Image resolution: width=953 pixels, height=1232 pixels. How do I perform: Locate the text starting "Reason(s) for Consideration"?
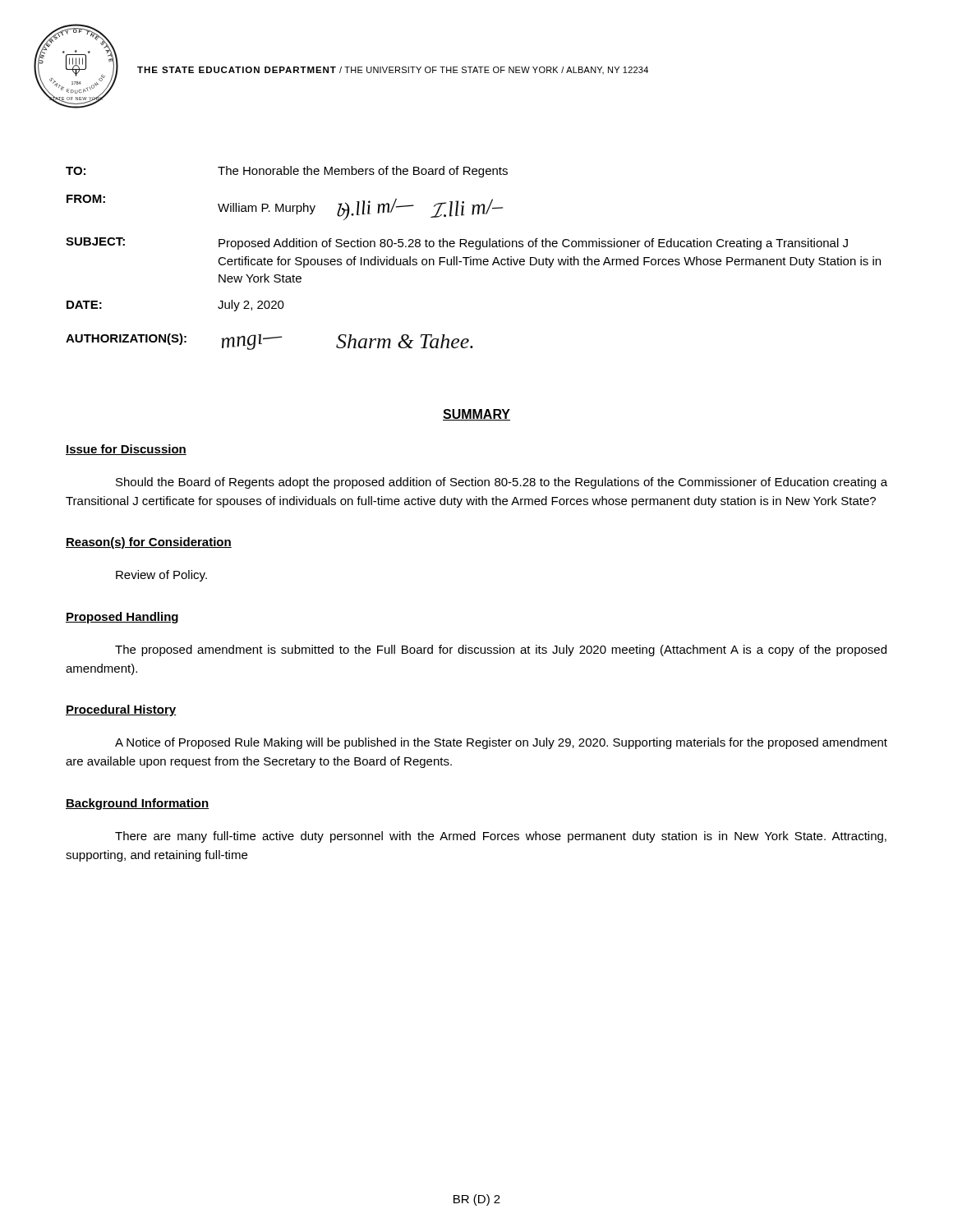click(x=149, y=543)
